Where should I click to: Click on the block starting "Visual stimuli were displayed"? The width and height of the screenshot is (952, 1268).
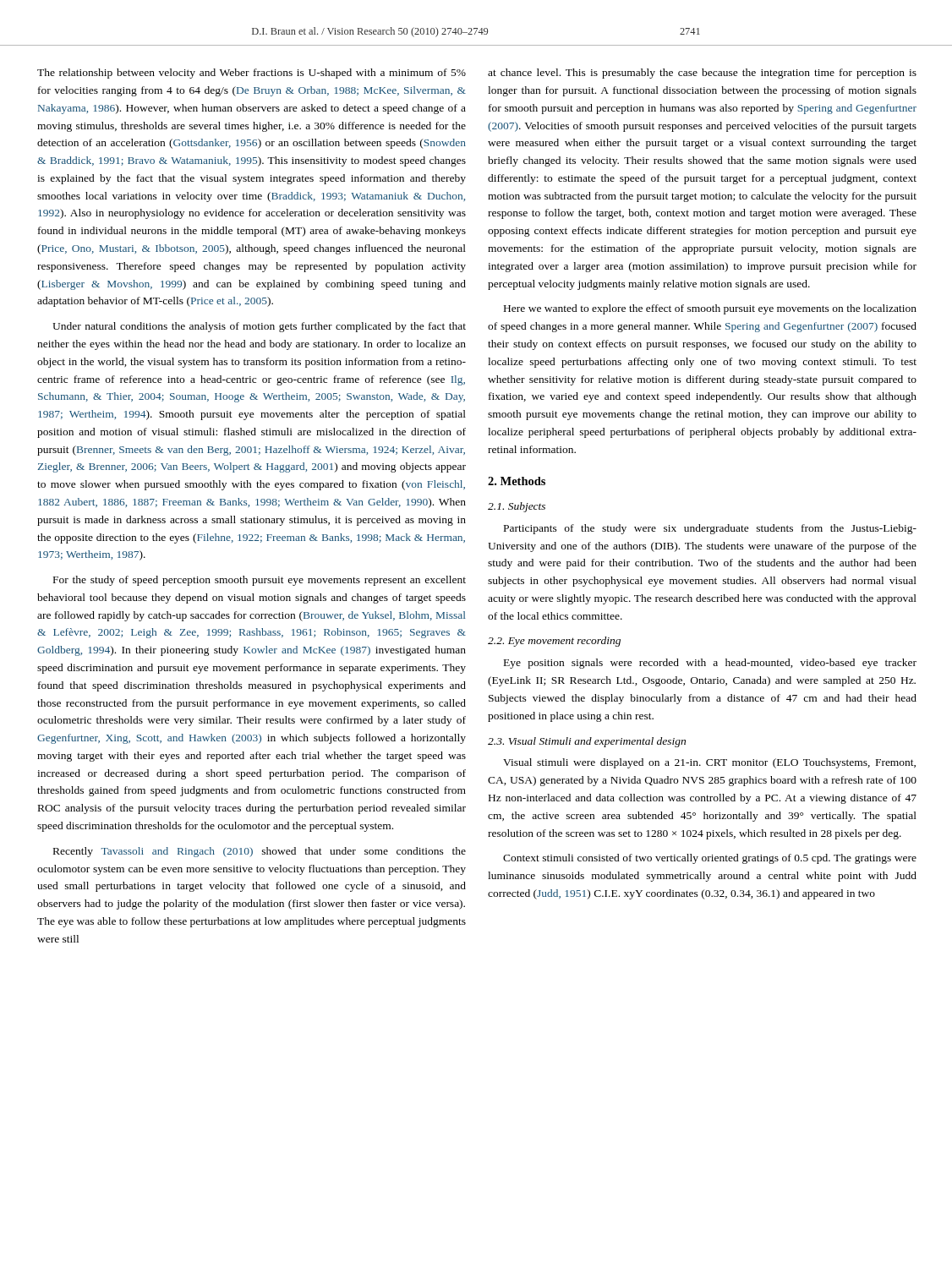click(702, 798)
